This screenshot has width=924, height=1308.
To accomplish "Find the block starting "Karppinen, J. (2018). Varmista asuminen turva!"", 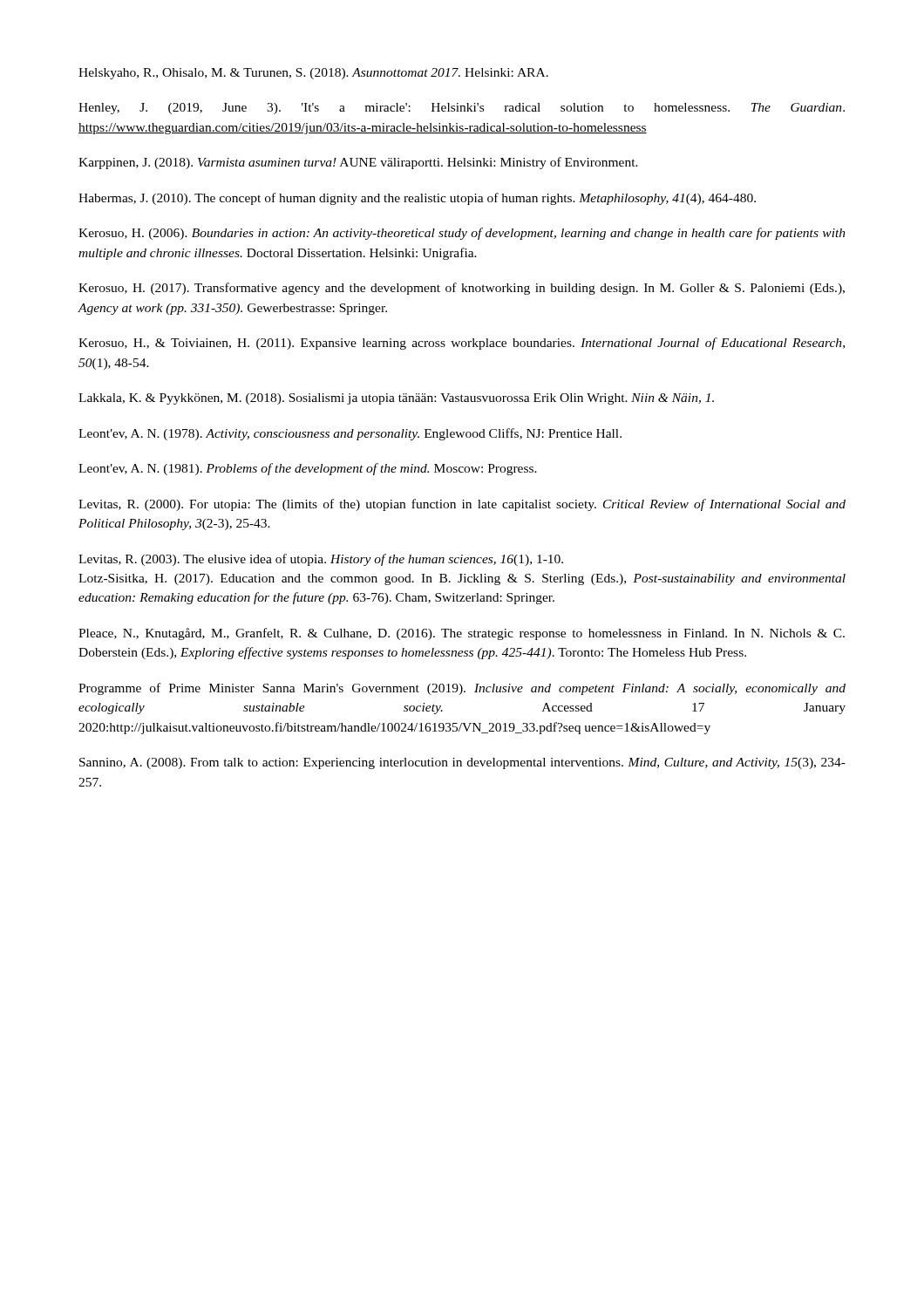I will click(x=358, y=162).
